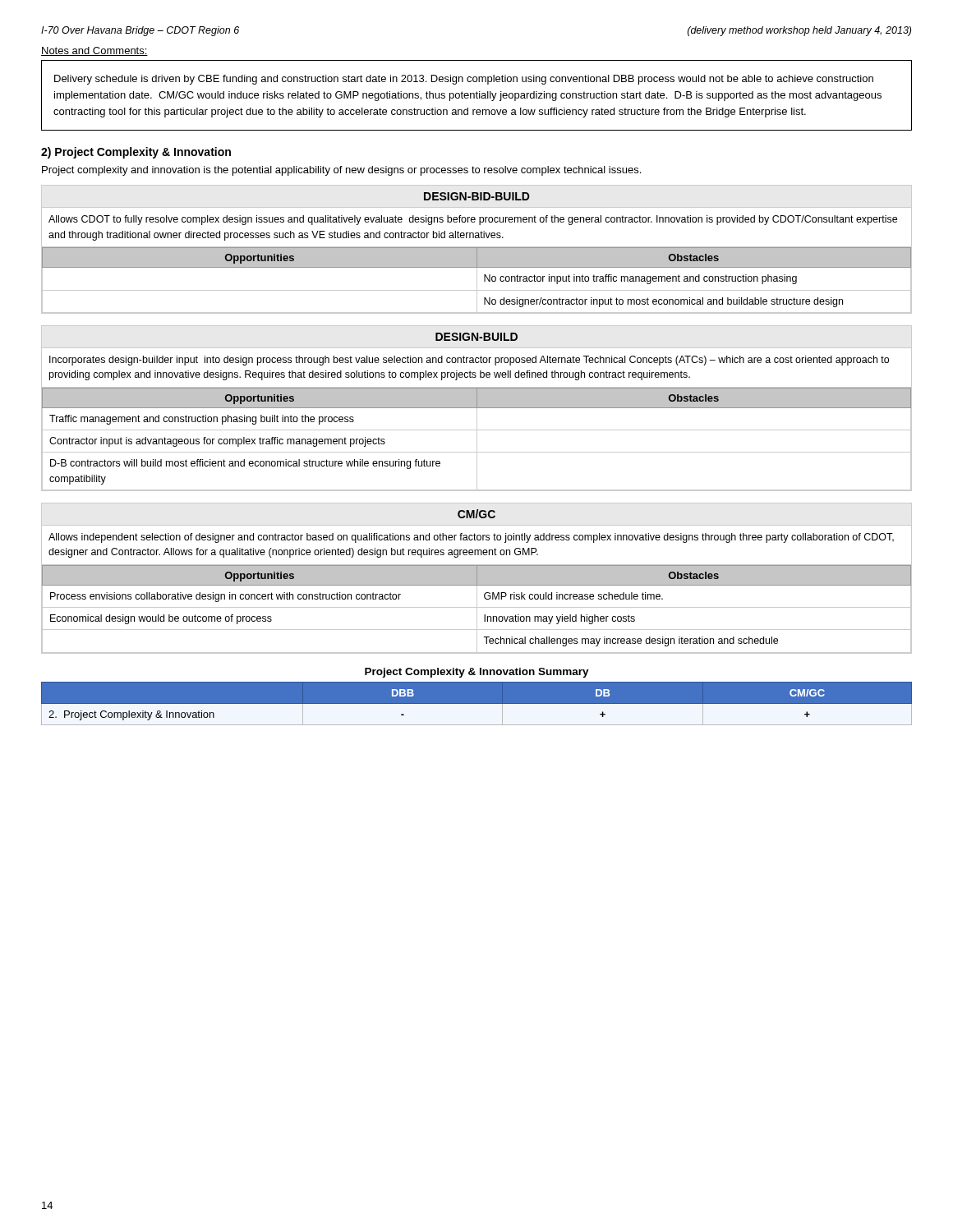Locate the table with the text "No contractor input"
Viewport: 953px width, 1232px height.
476,249
